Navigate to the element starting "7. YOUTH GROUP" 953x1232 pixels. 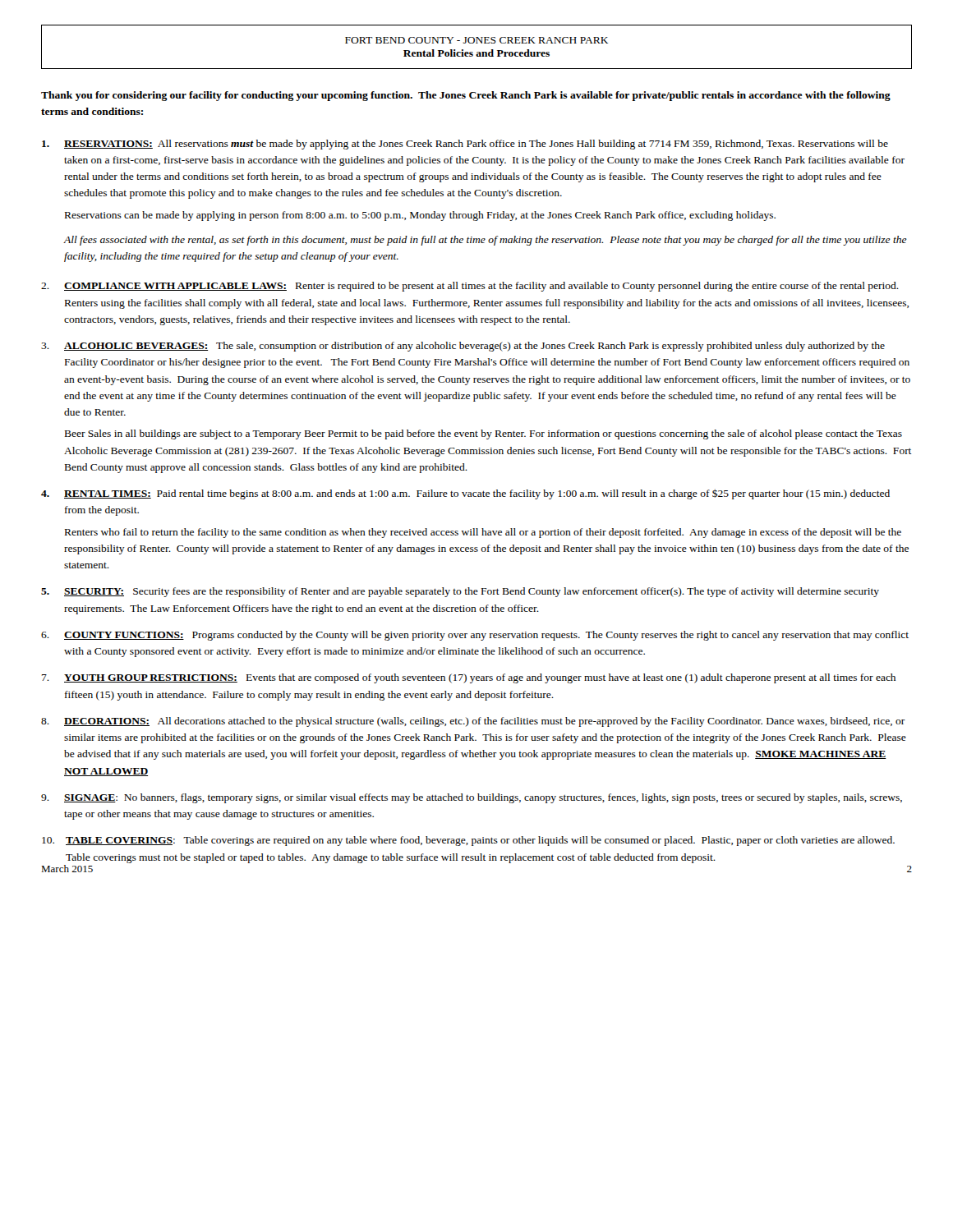476,686
